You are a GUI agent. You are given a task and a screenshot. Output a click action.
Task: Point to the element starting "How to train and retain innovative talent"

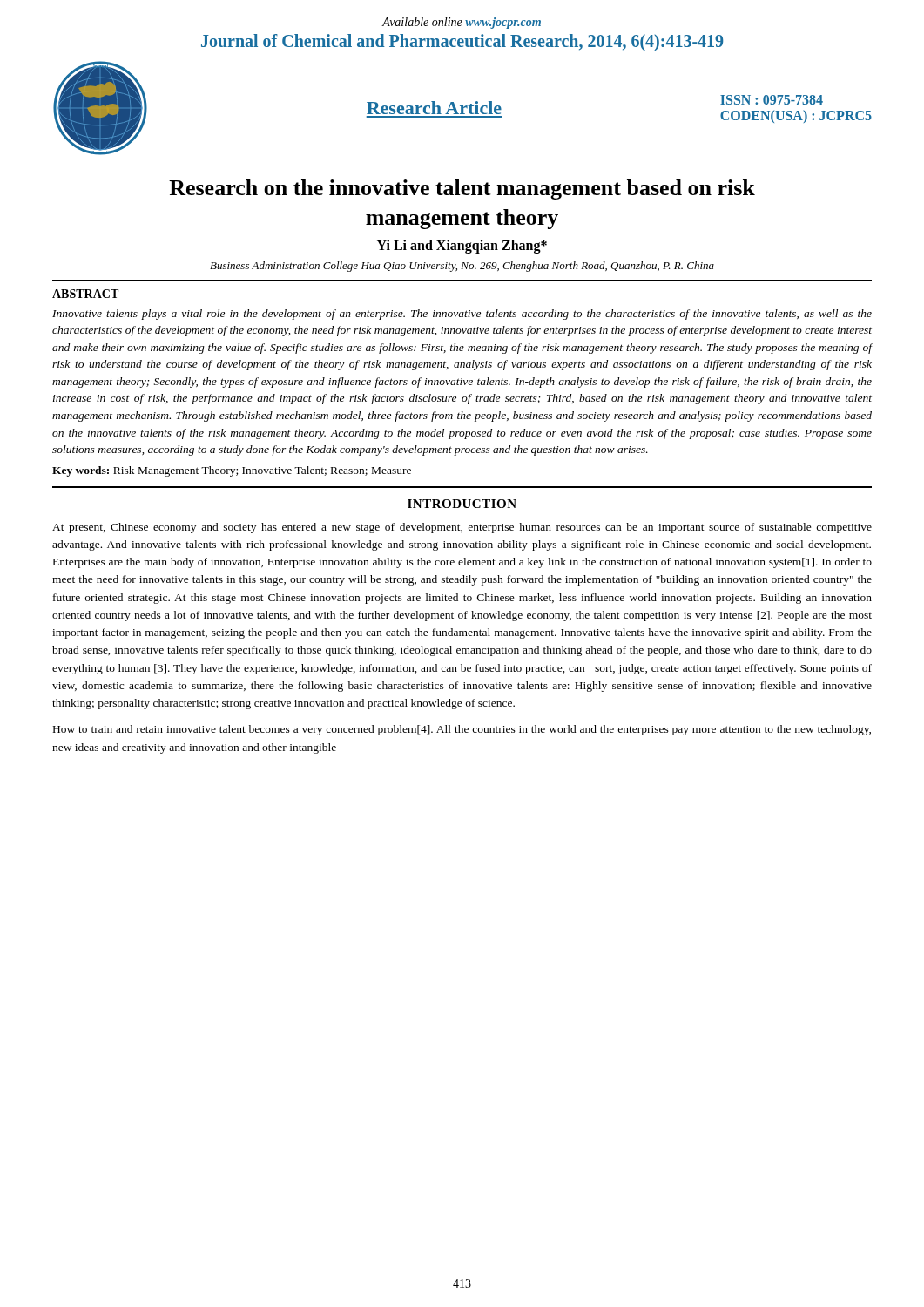click(x=462, y=738)
